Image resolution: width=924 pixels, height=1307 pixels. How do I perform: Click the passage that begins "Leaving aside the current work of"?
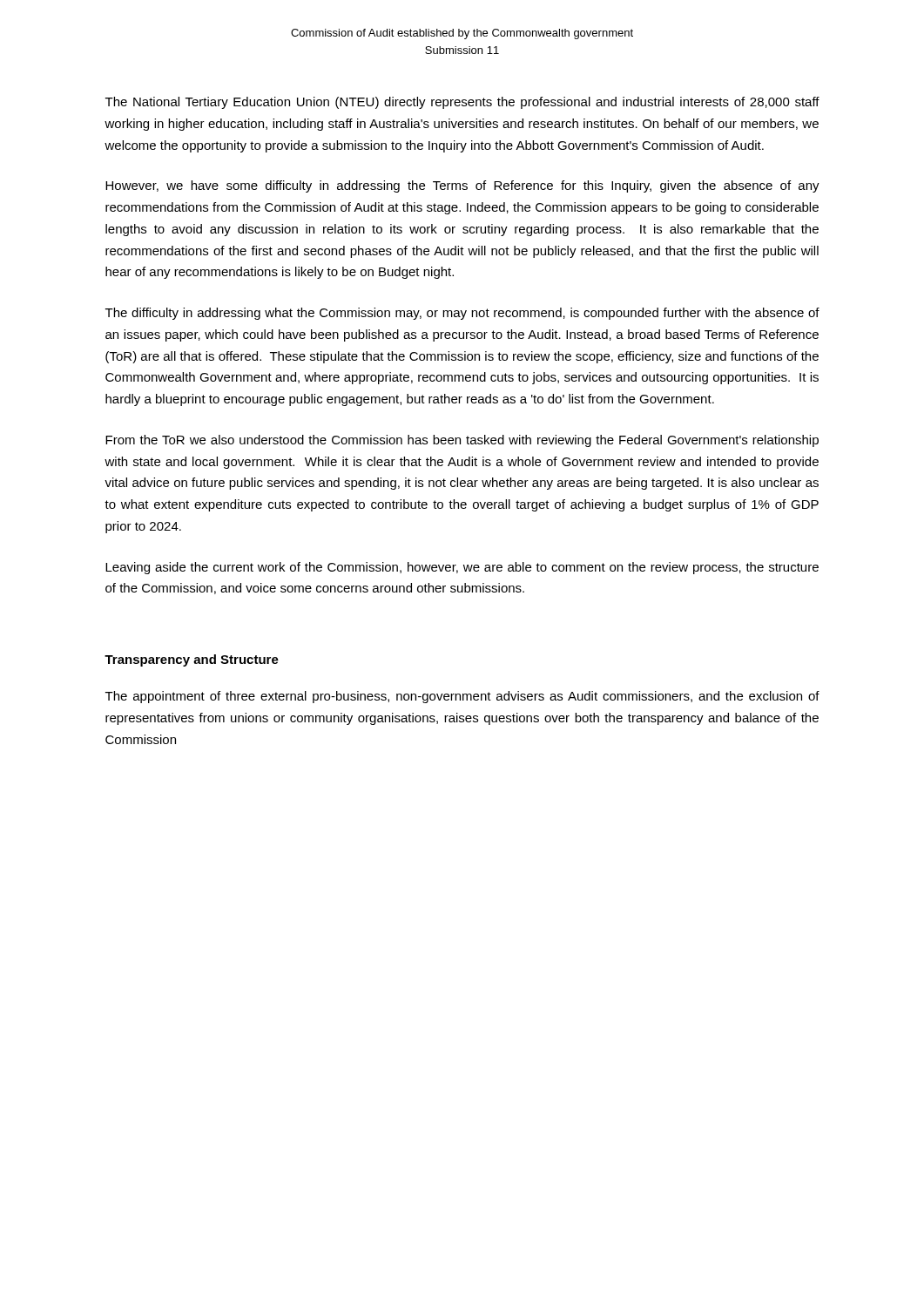(462, 577)
